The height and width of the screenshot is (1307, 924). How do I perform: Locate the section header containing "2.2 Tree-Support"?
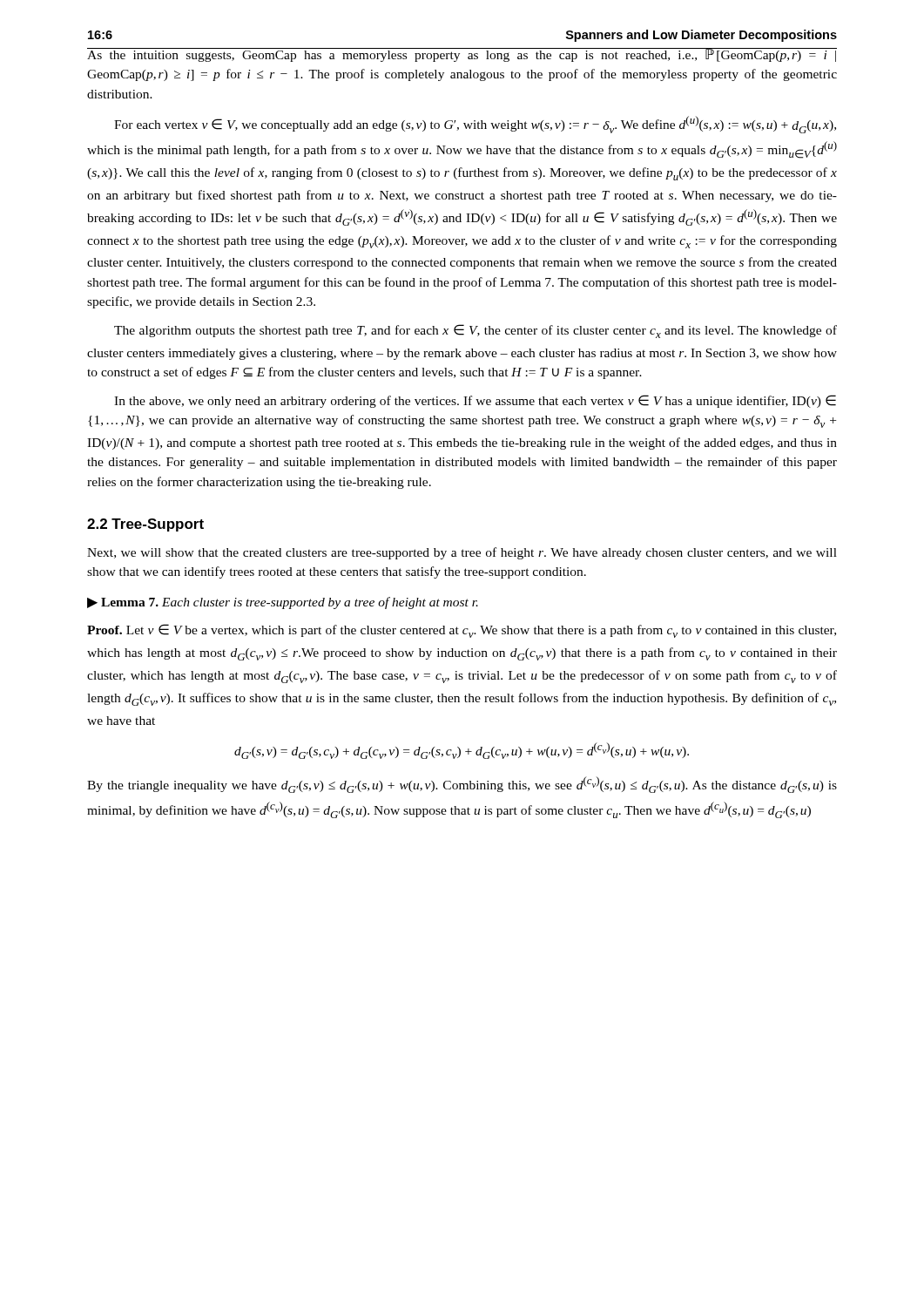tap(145, 525)
